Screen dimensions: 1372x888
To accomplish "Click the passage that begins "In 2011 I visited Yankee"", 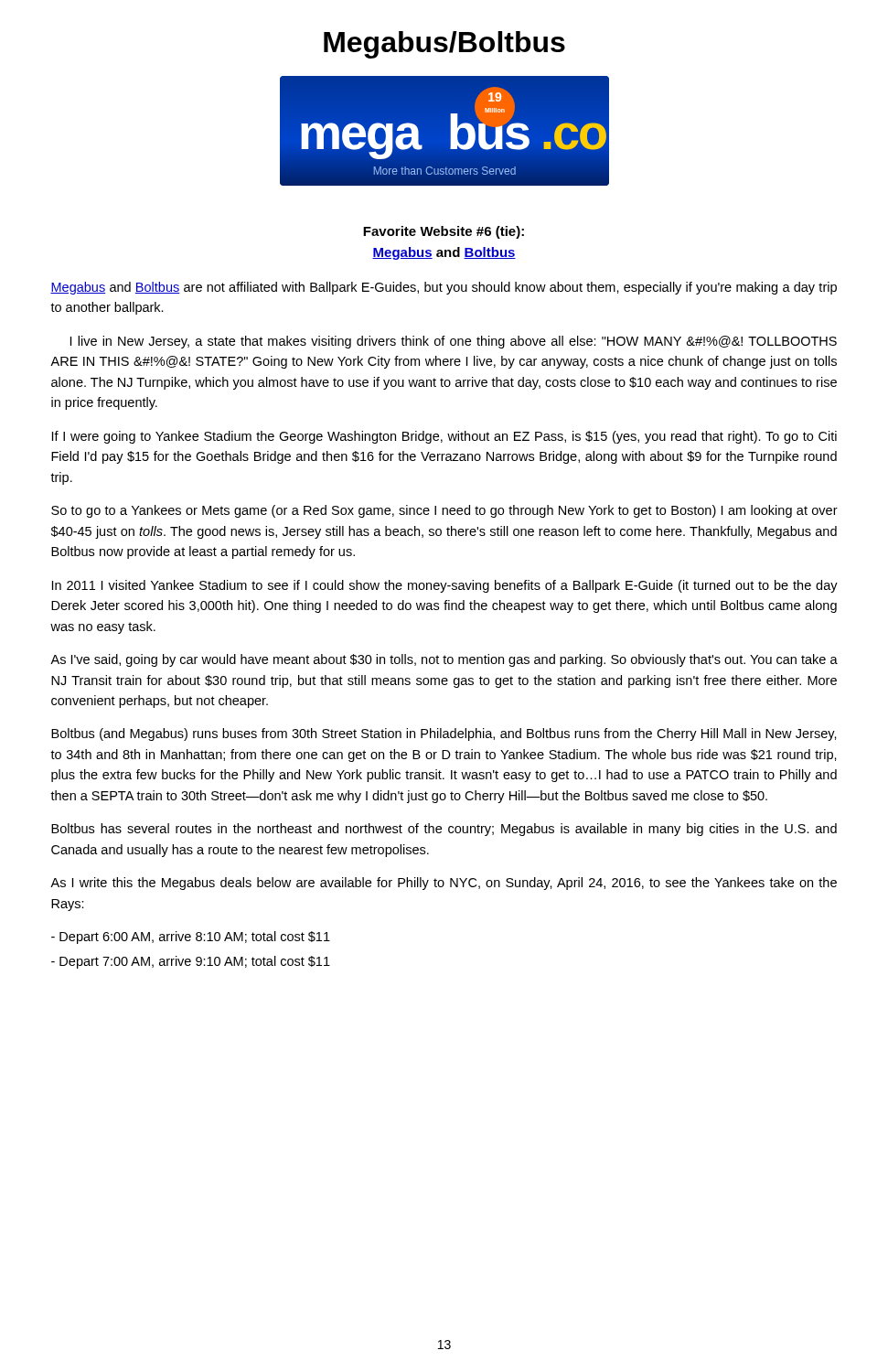I will tap(444, 606).
